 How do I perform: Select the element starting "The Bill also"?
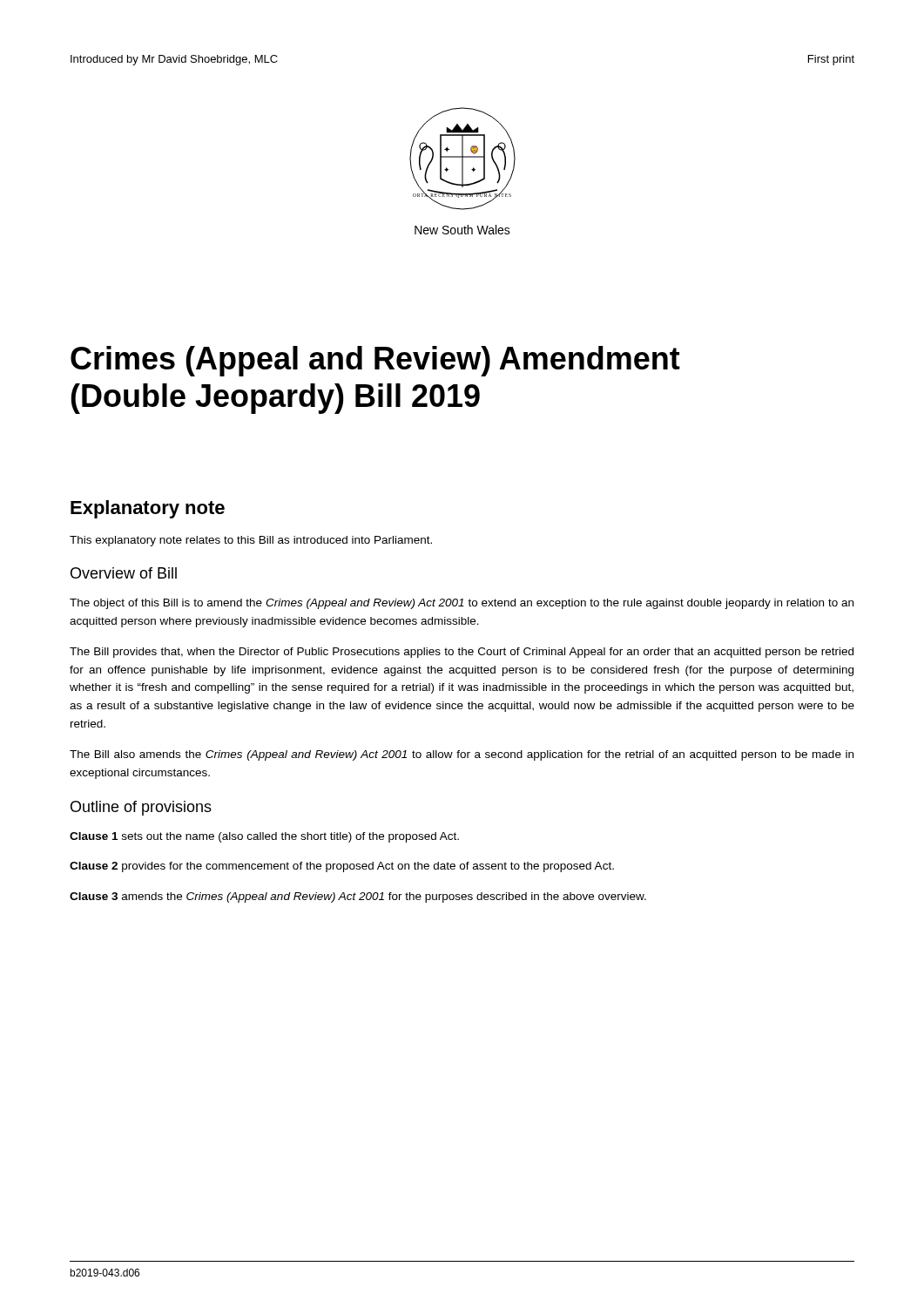pyautogui.click(x=462, y=764)
